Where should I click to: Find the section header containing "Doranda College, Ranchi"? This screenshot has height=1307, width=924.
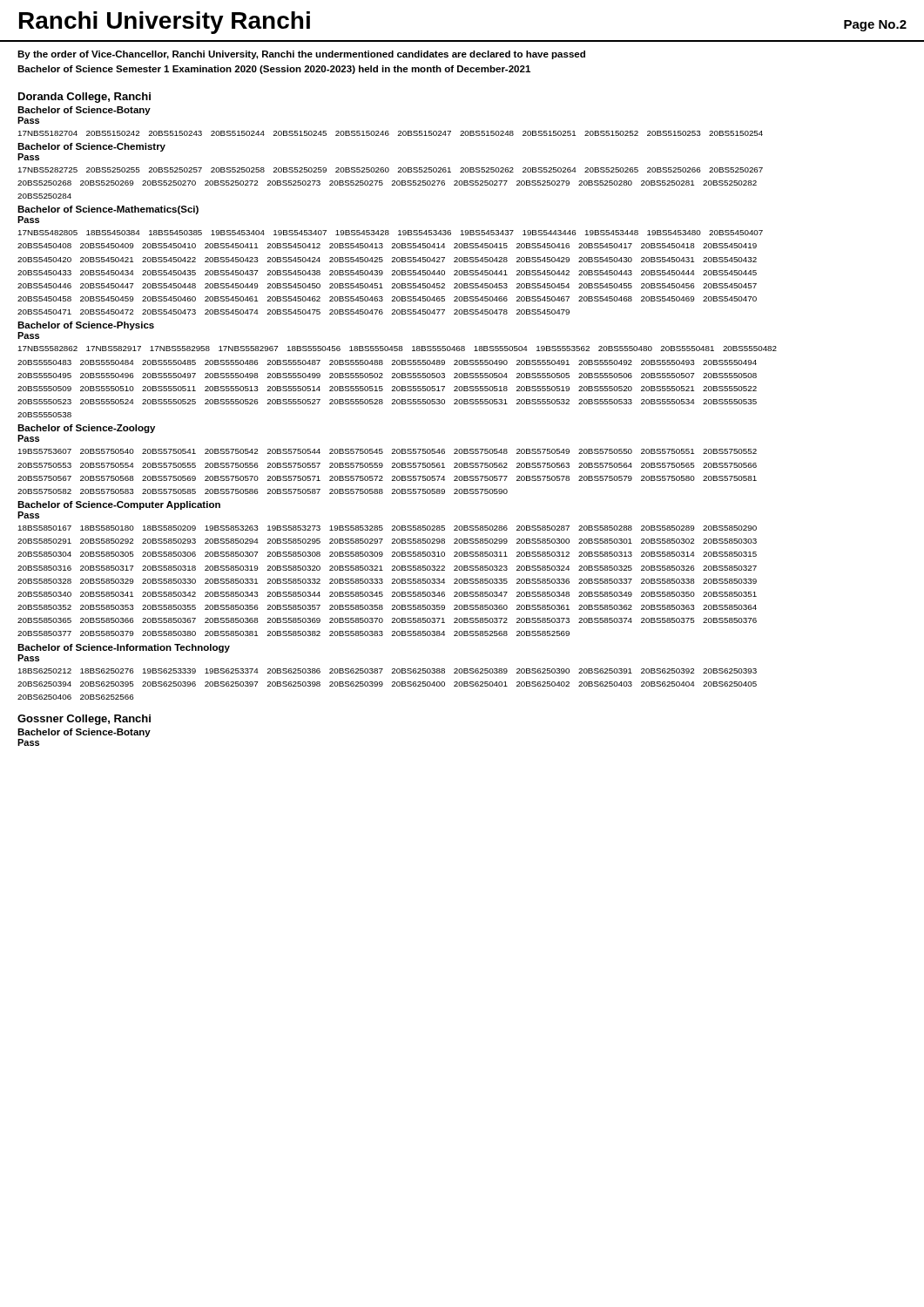(84, 96)
